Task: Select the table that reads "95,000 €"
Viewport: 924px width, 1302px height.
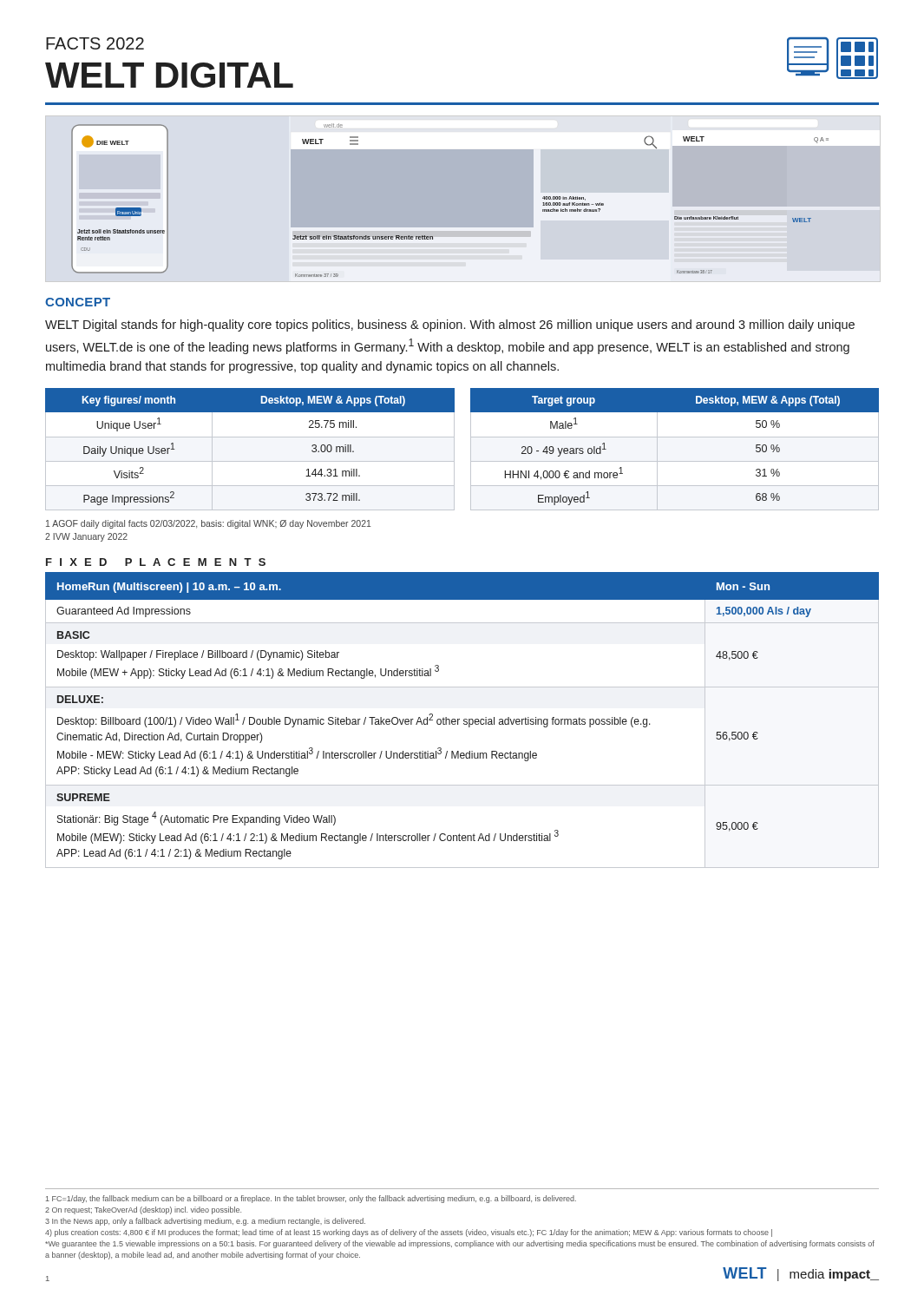Action: pos(462,721)
